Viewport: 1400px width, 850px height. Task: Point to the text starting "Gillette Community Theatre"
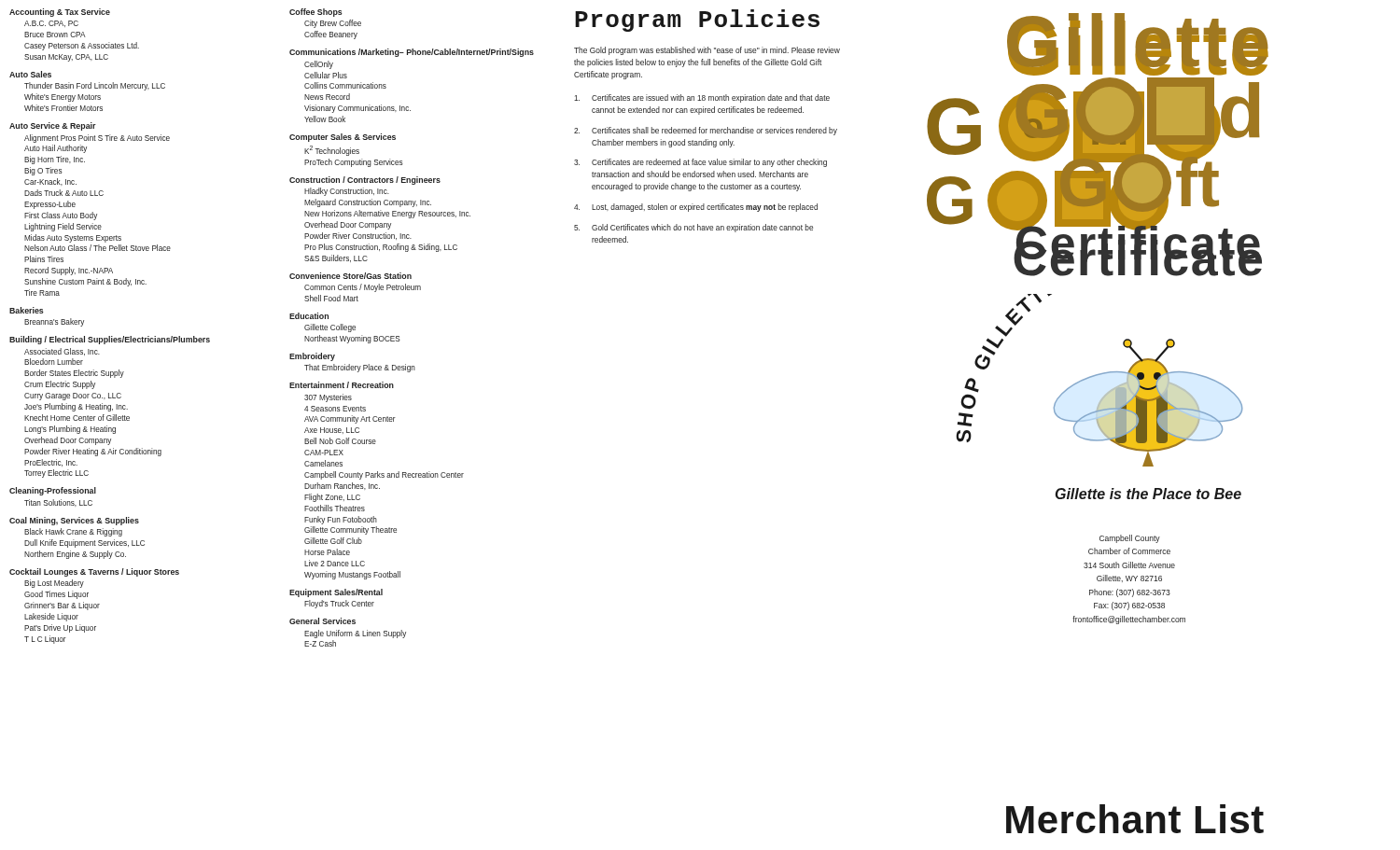click(x=351, y=531)
